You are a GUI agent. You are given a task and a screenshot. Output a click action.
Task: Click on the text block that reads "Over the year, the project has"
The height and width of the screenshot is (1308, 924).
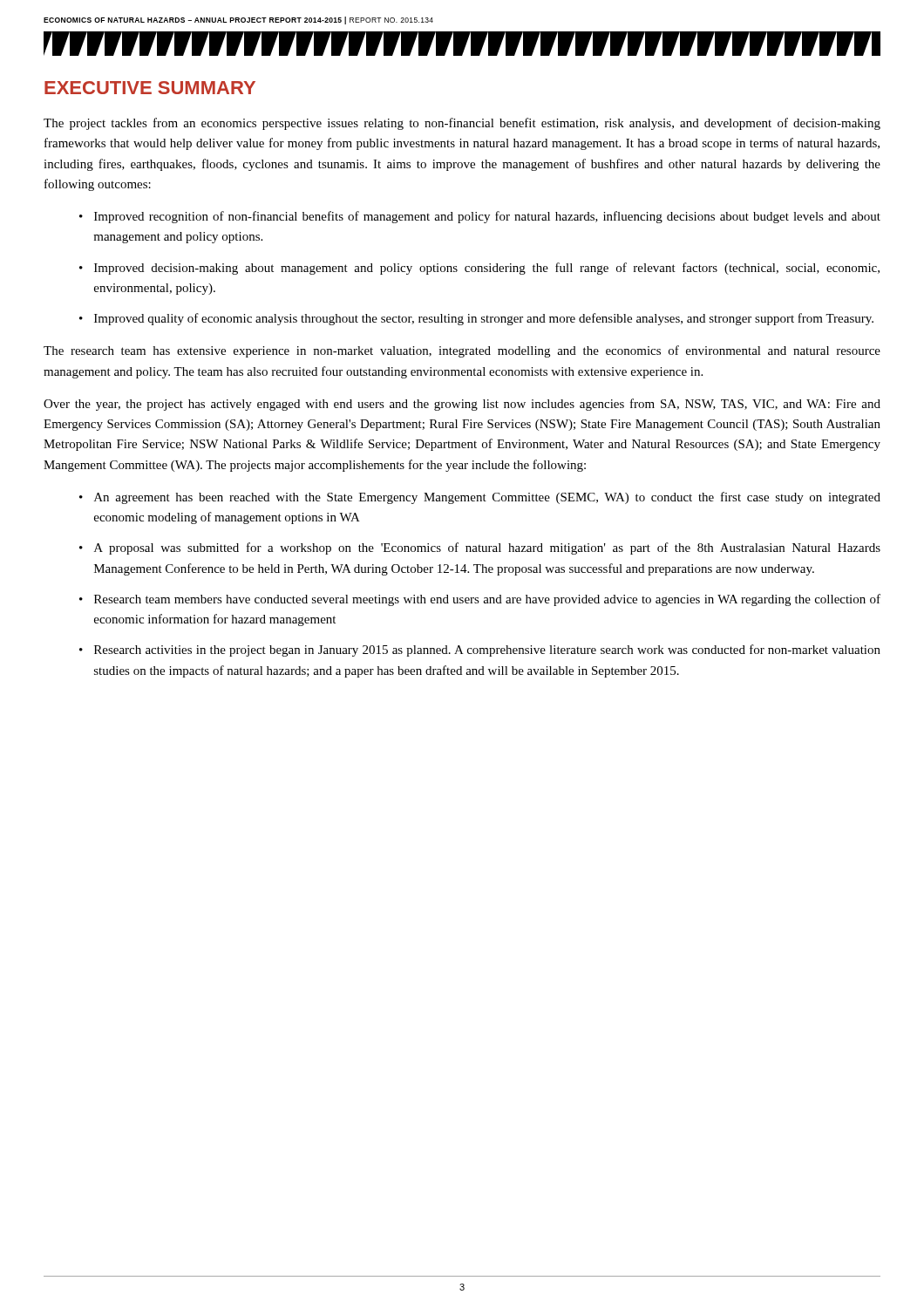462,434
